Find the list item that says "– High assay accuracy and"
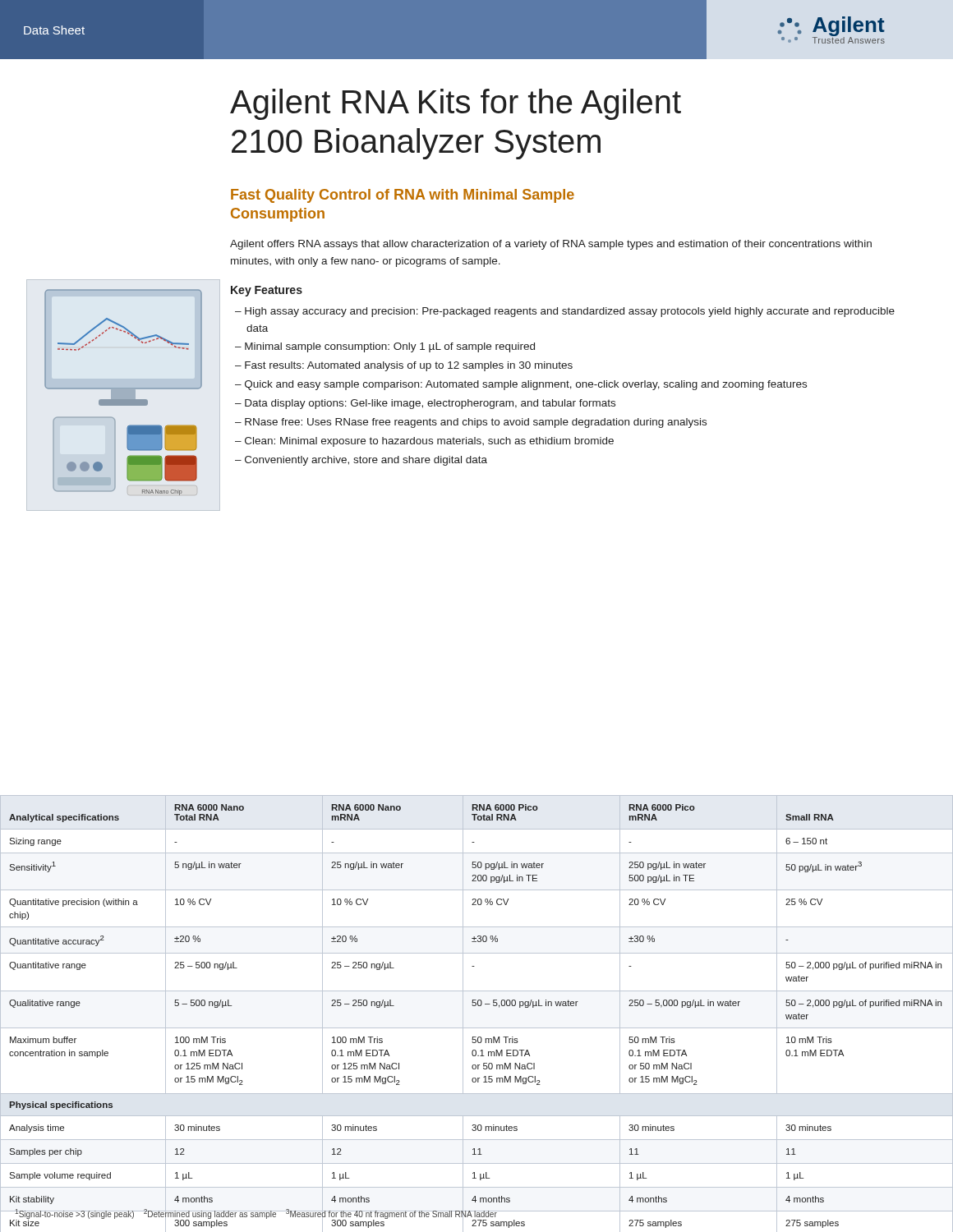This screenshot has width=953, height=1232. 565,319
